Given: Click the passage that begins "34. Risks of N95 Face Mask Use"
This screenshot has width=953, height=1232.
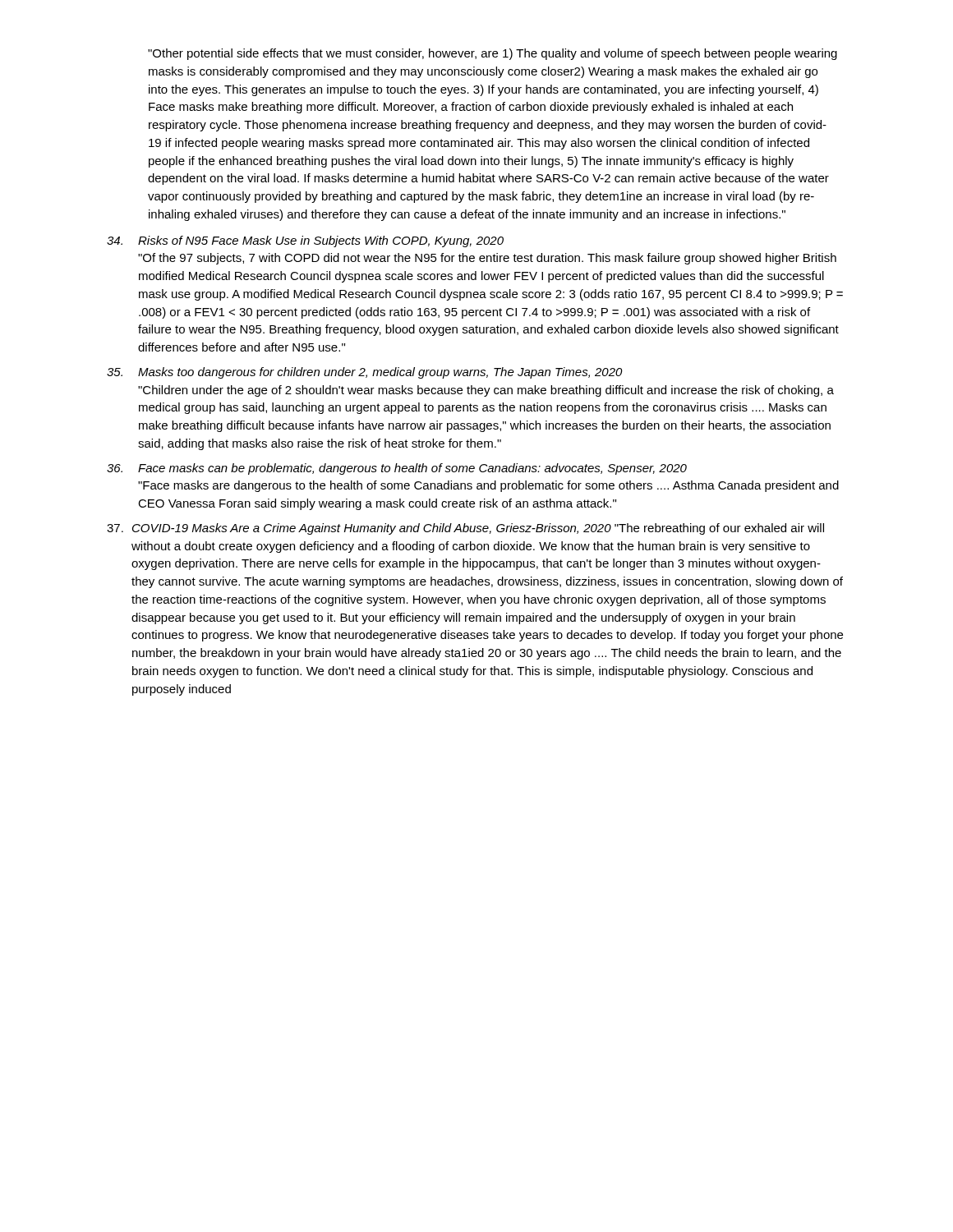Looking at the screenshot, I should click(476, 294).
